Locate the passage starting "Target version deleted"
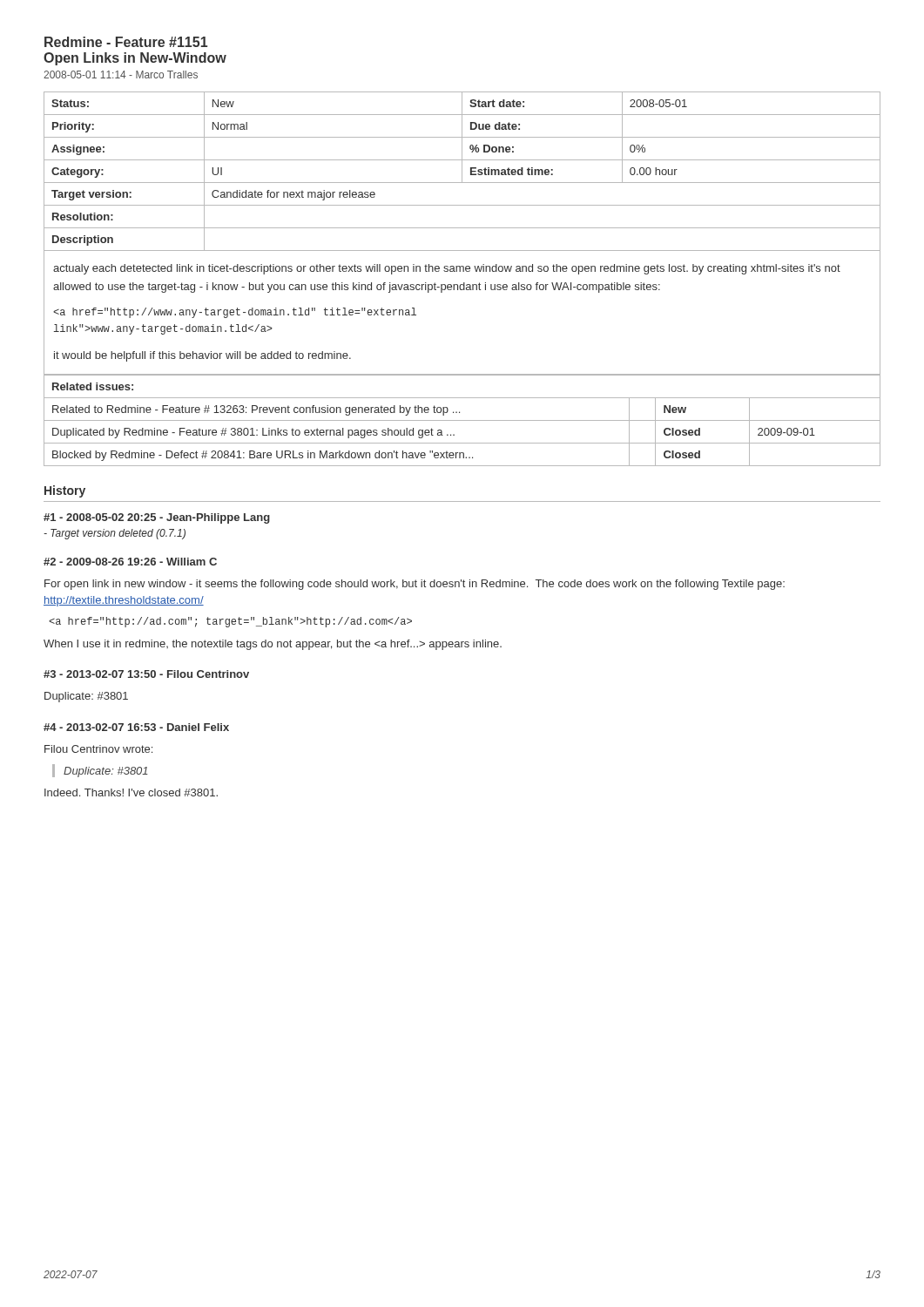Screen dimensions: 1307x924 pos(115,533)
